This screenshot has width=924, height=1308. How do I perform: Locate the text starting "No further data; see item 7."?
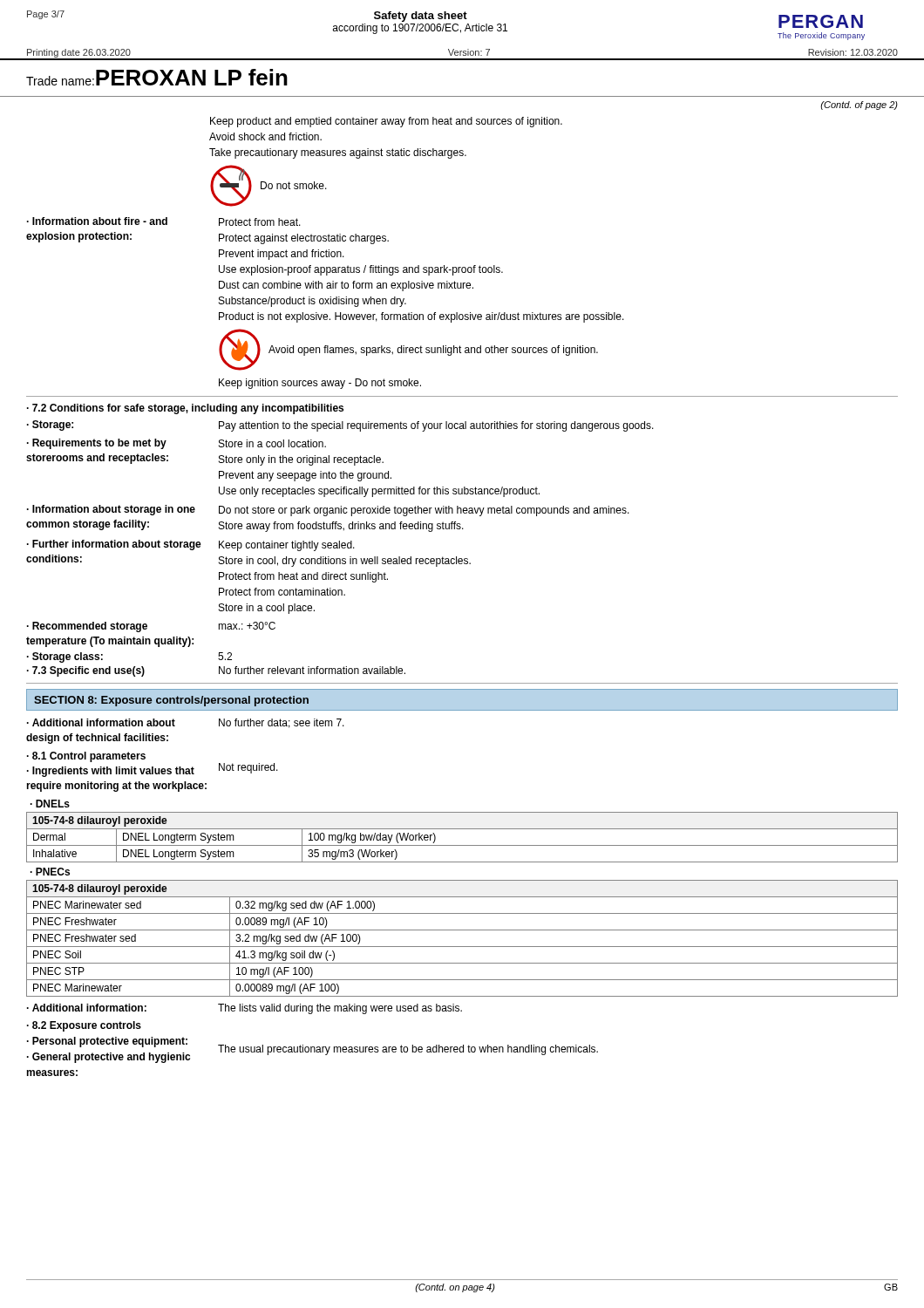coord(281,723)
